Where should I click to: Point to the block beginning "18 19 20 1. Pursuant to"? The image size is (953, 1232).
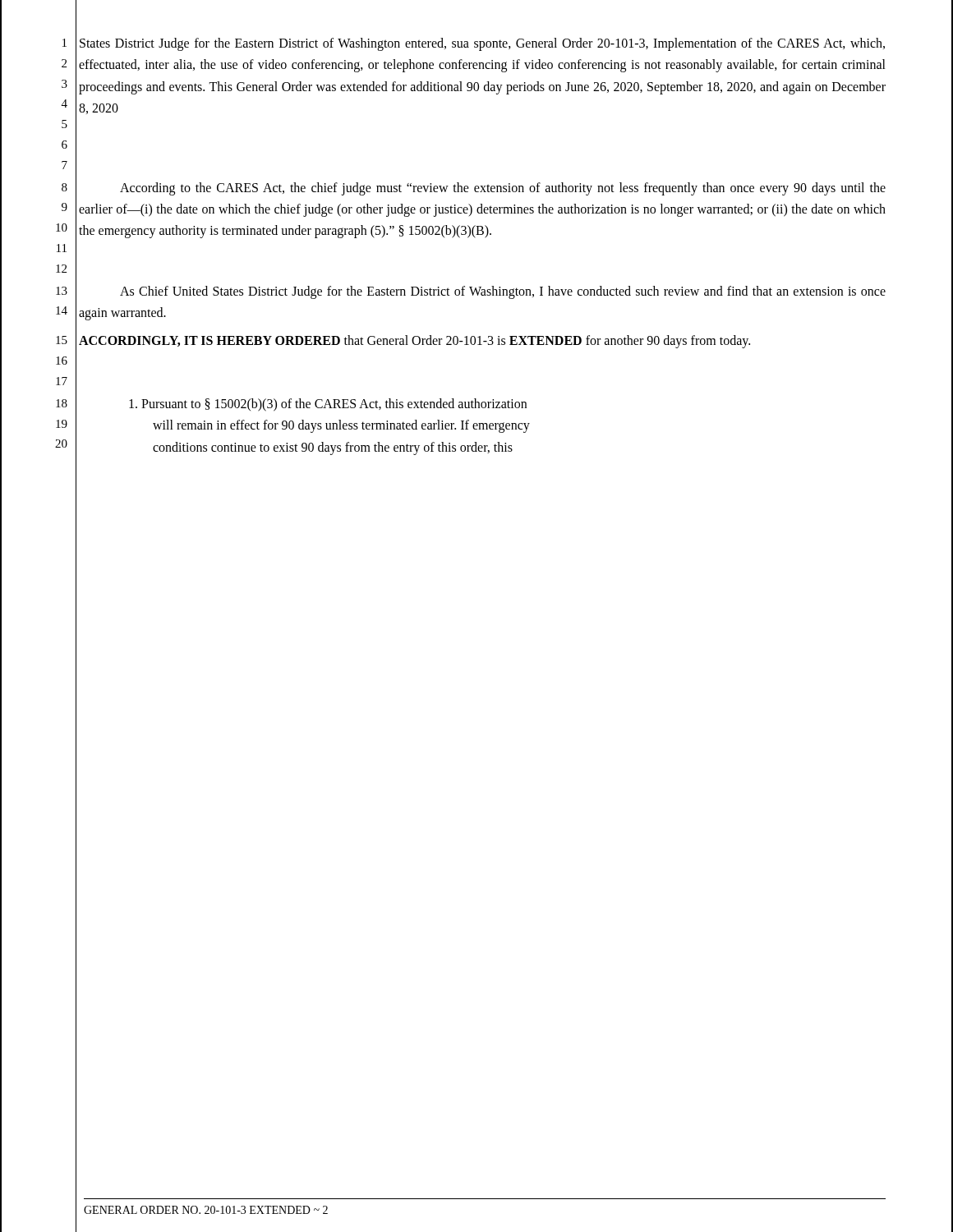coord(456,426)
